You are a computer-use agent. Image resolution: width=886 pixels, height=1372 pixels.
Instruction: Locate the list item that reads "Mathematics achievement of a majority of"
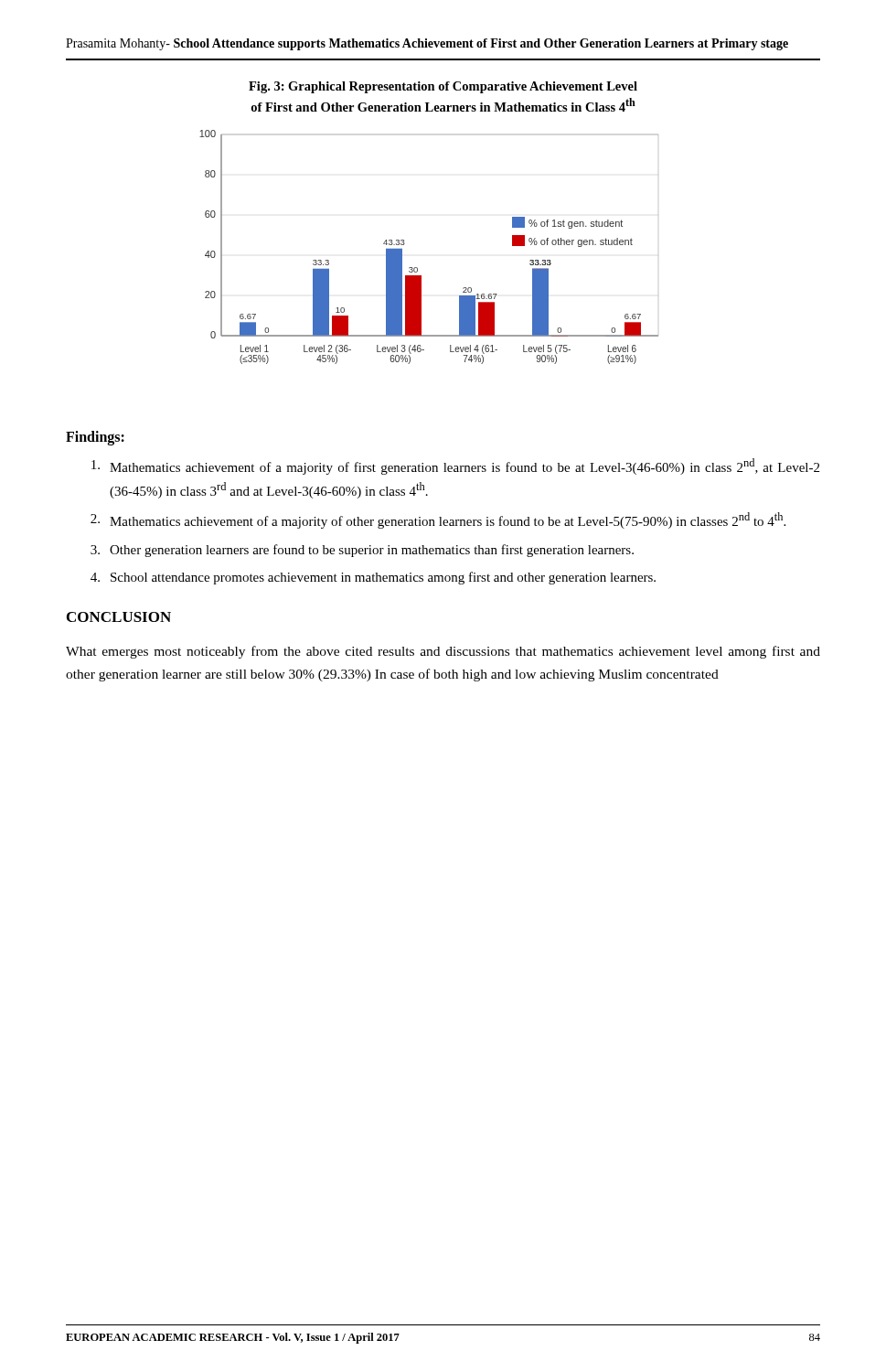(443, 478)
